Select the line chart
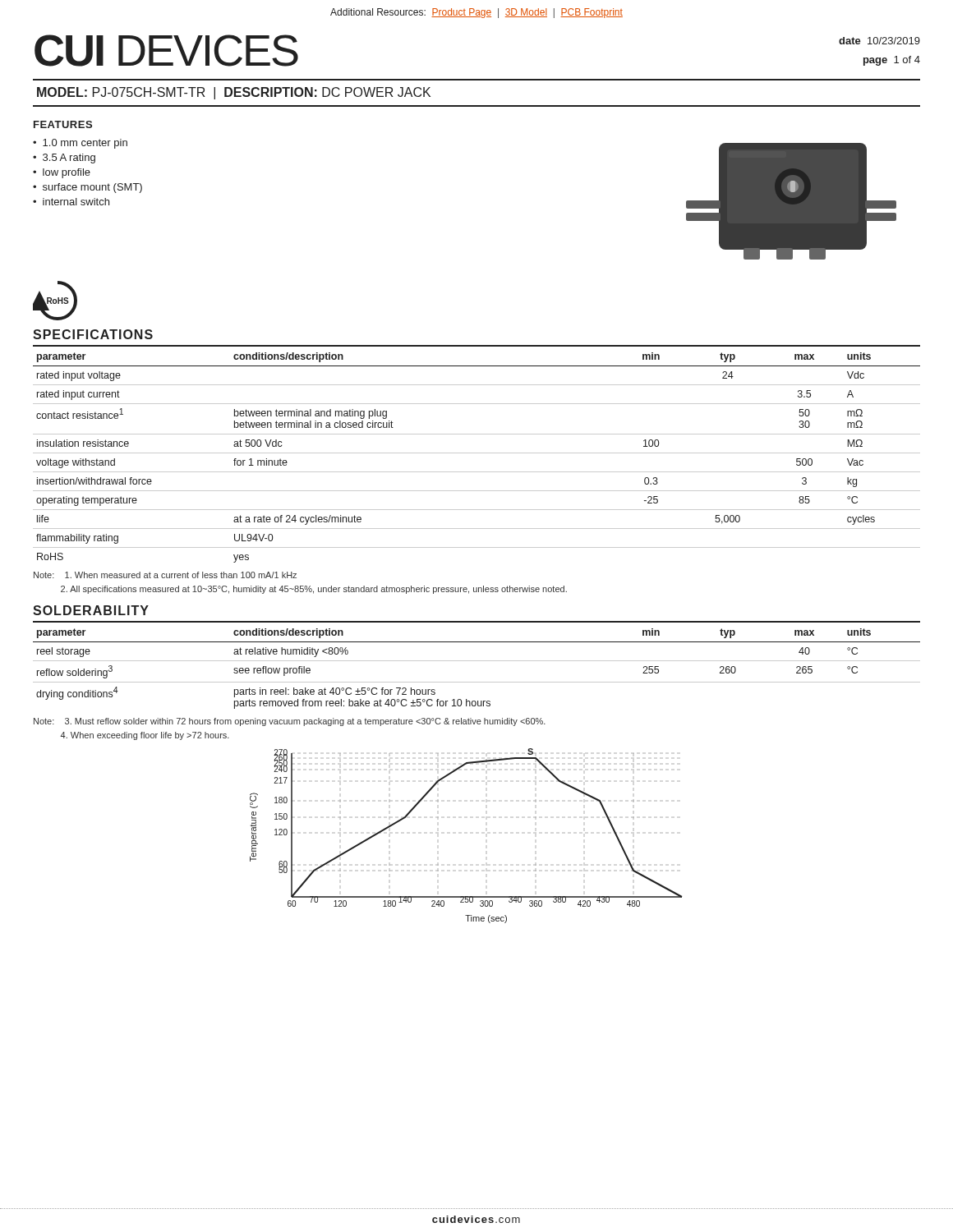Image resolution: width=953 pixels, height=1232 pixels. (x=476, y=838)
